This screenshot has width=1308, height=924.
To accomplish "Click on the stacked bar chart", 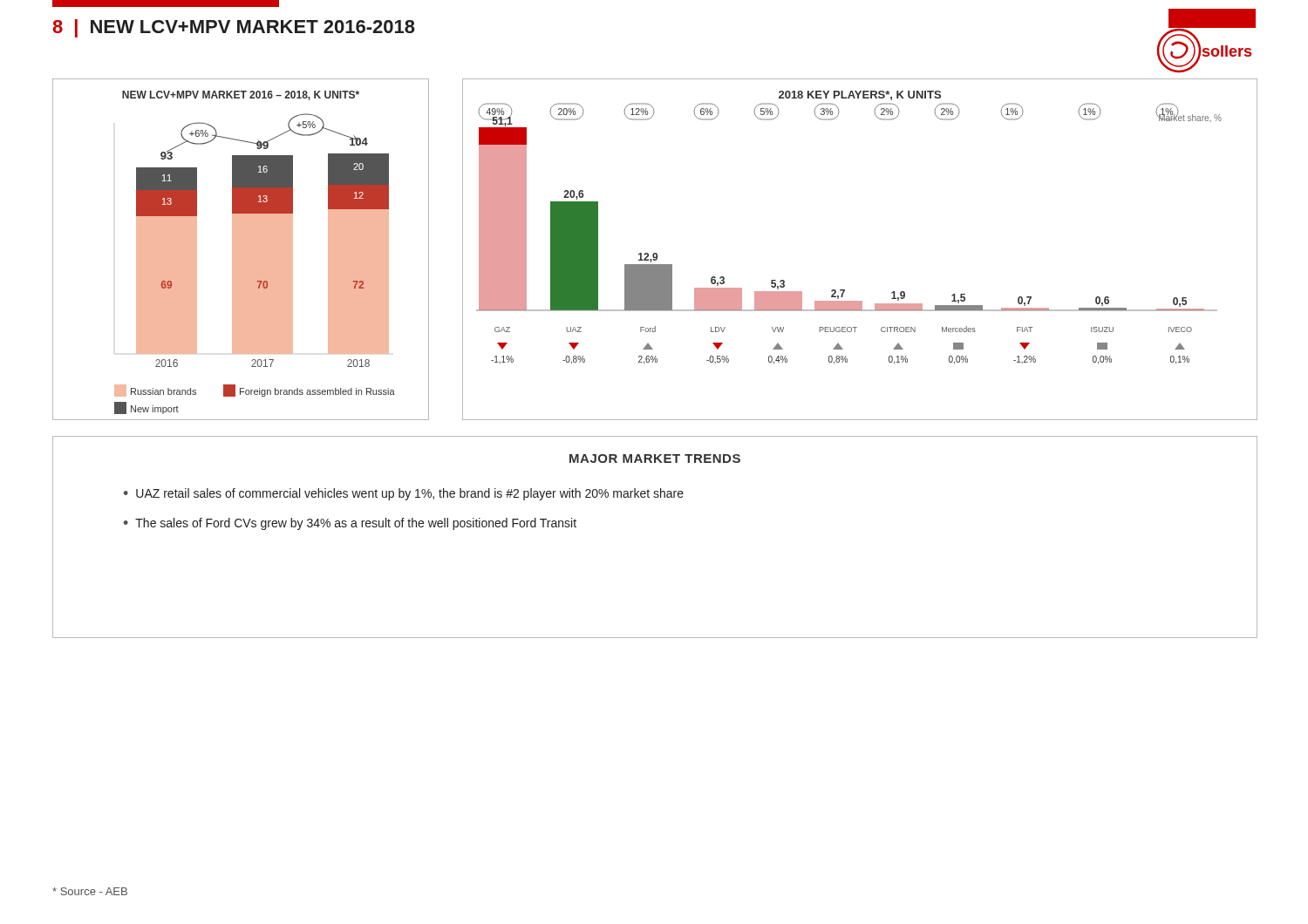I will (x=241, y=249).
